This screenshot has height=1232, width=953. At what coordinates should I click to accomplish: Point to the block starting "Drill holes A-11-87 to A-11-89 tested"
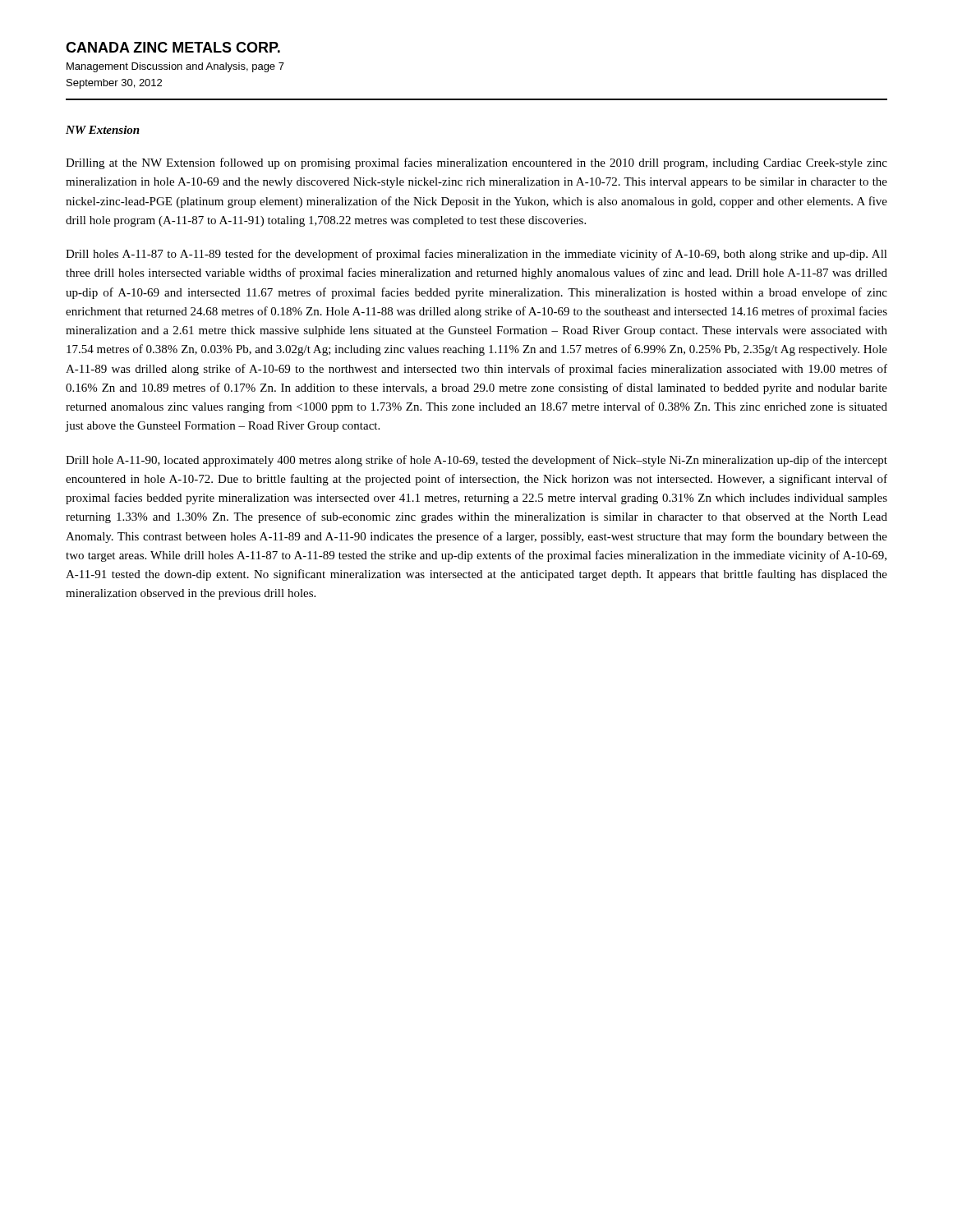coord(476,340)
